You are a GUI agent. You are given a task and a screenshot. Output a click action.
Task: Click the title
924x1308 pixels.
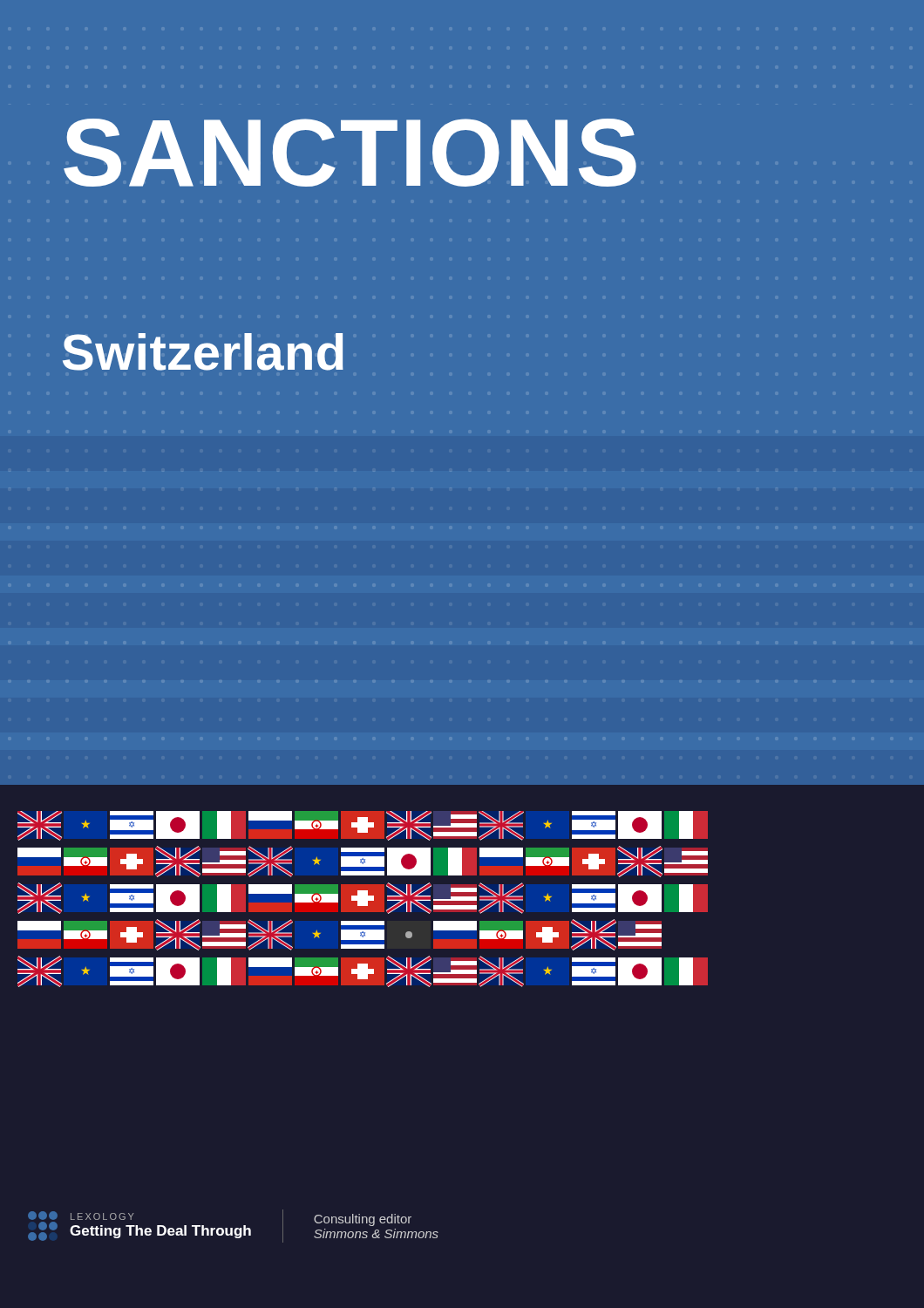coord(351,153)
